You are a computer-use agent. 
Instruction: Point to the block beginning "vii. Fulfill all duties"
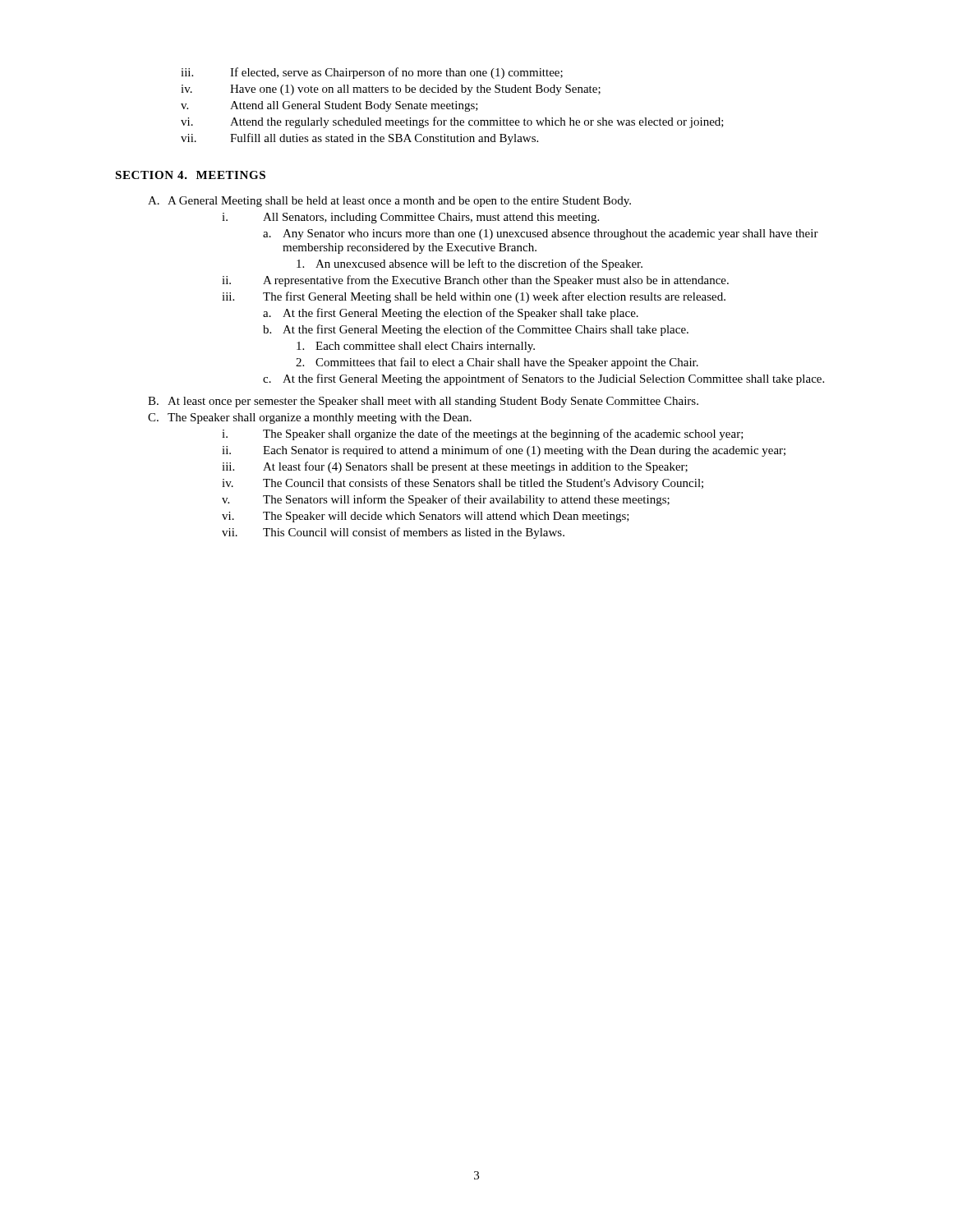click(x=509, y=138)
